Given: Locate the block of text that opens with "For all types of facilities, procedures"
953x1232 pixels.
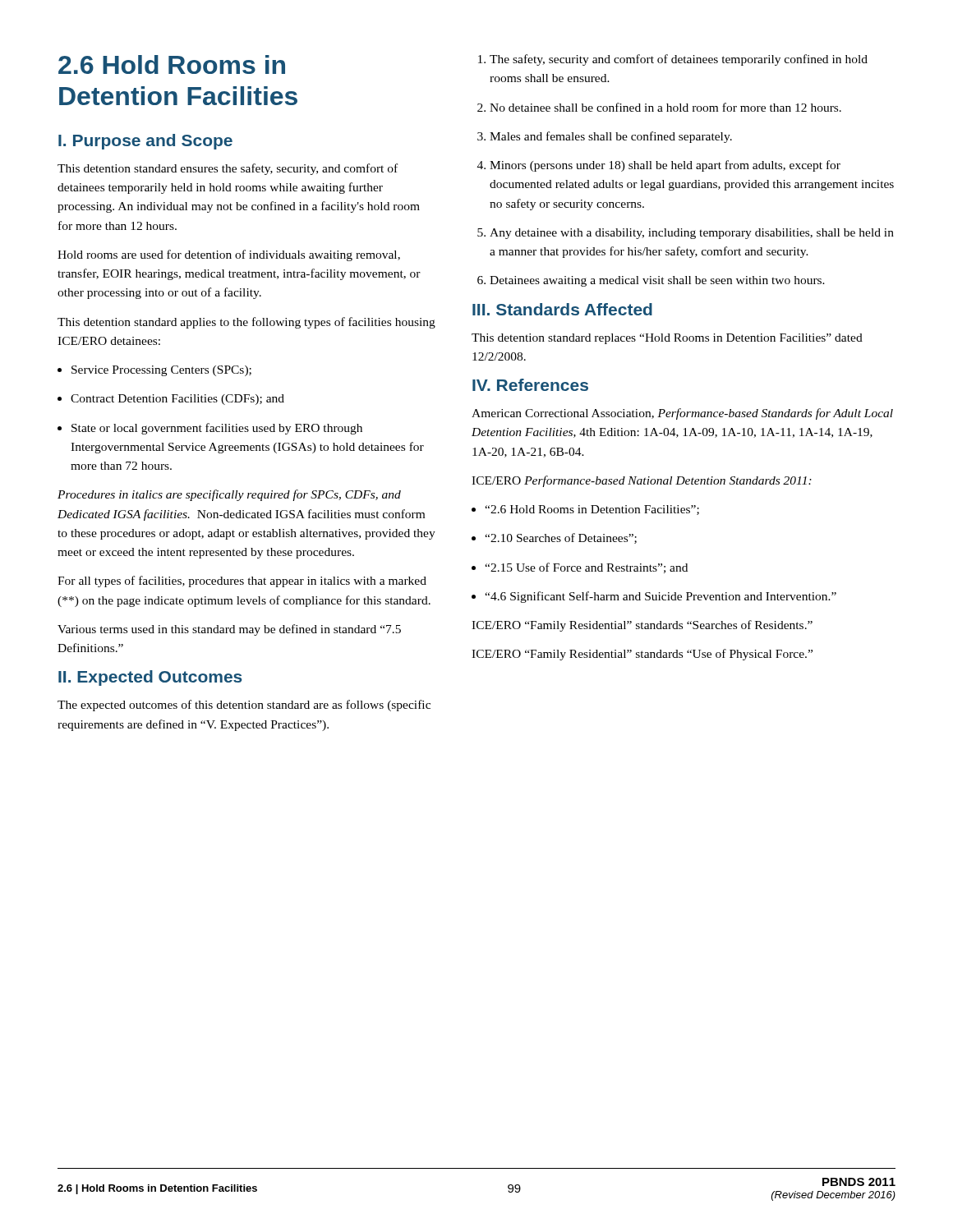Looking at the screenshot, I should pyautogui.click(x=246, y=590).
